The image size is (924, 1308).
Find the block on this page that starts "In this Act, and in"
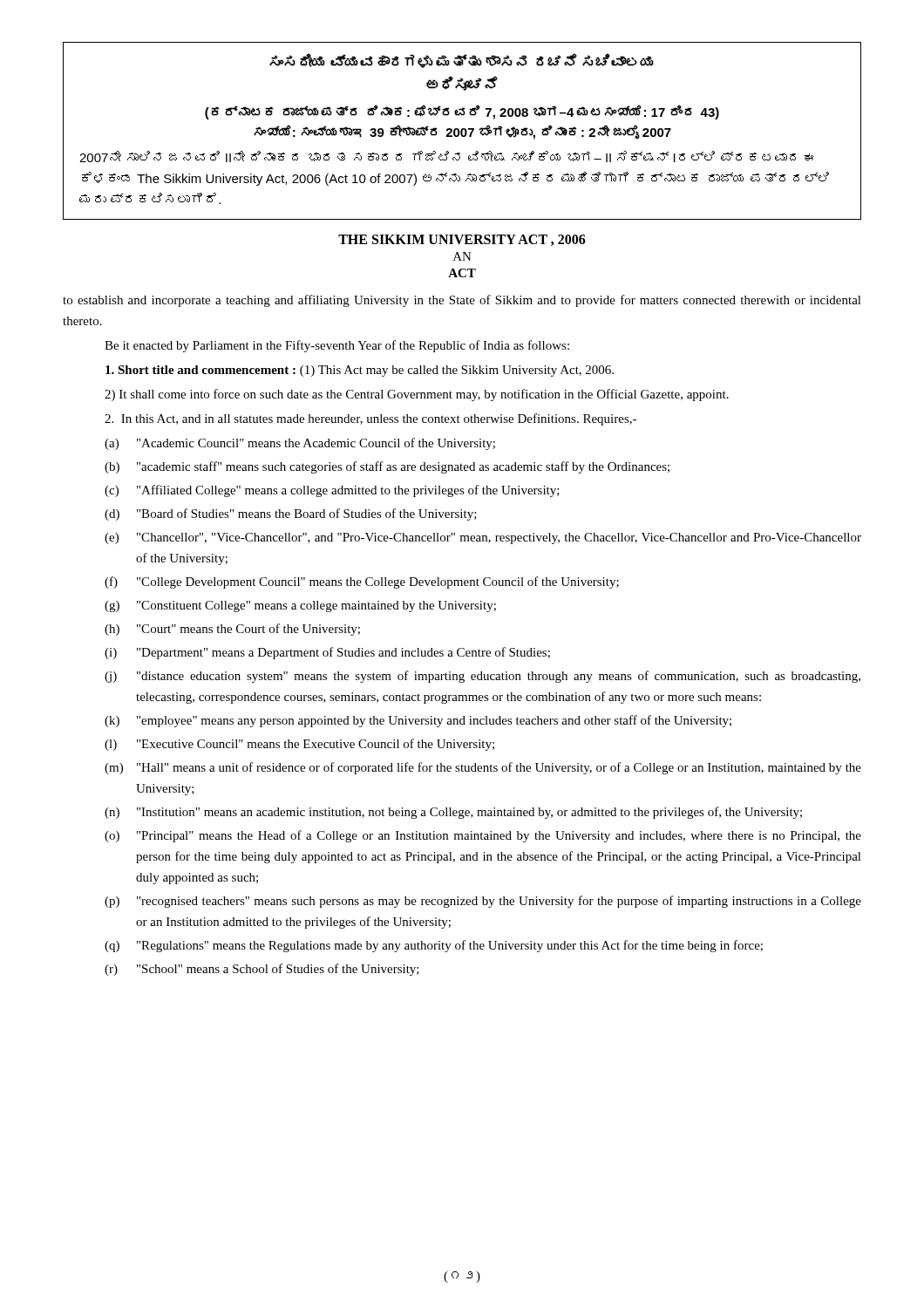point(371,419)
